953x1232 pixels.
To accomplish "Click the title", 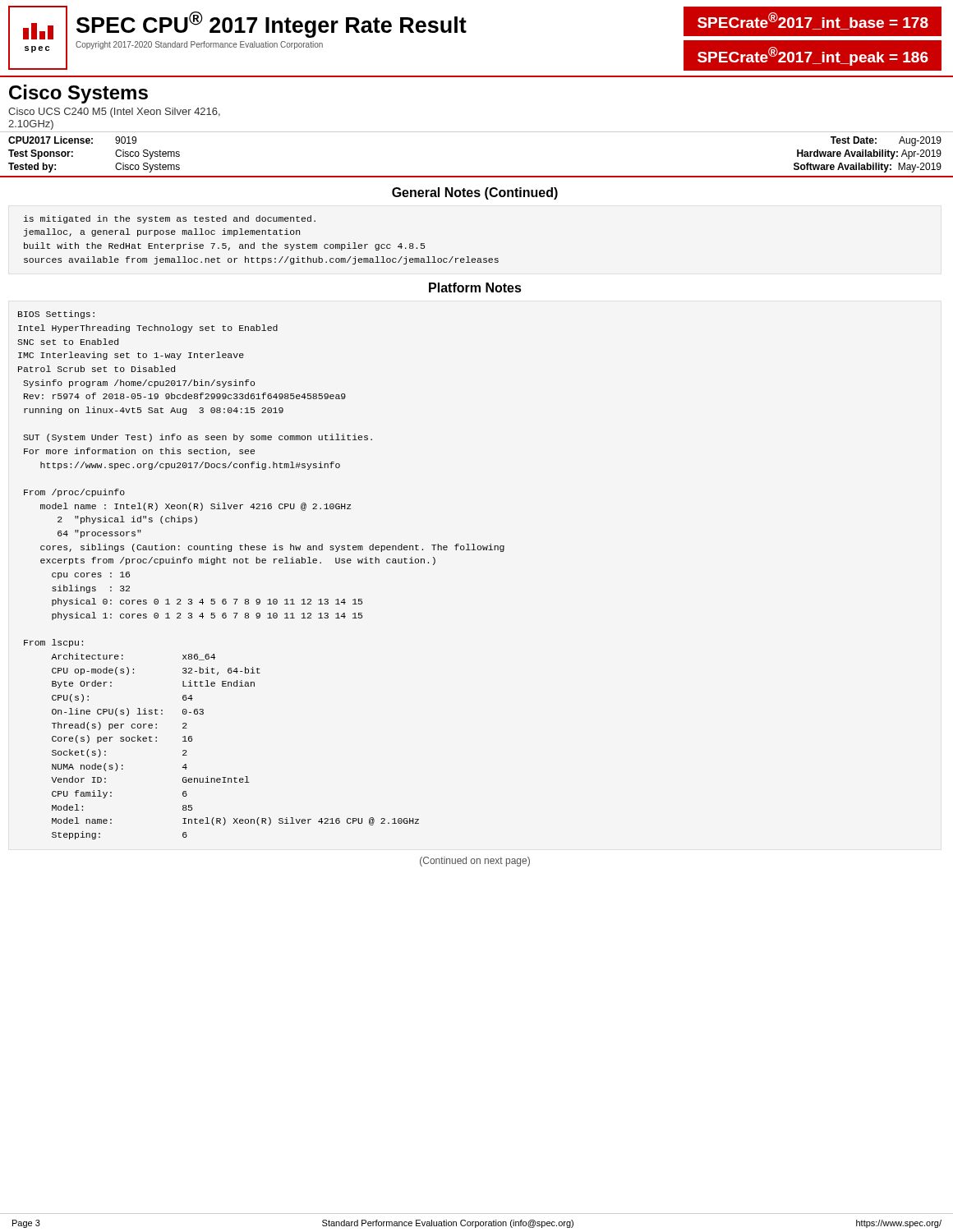I will tap(78, 92).
